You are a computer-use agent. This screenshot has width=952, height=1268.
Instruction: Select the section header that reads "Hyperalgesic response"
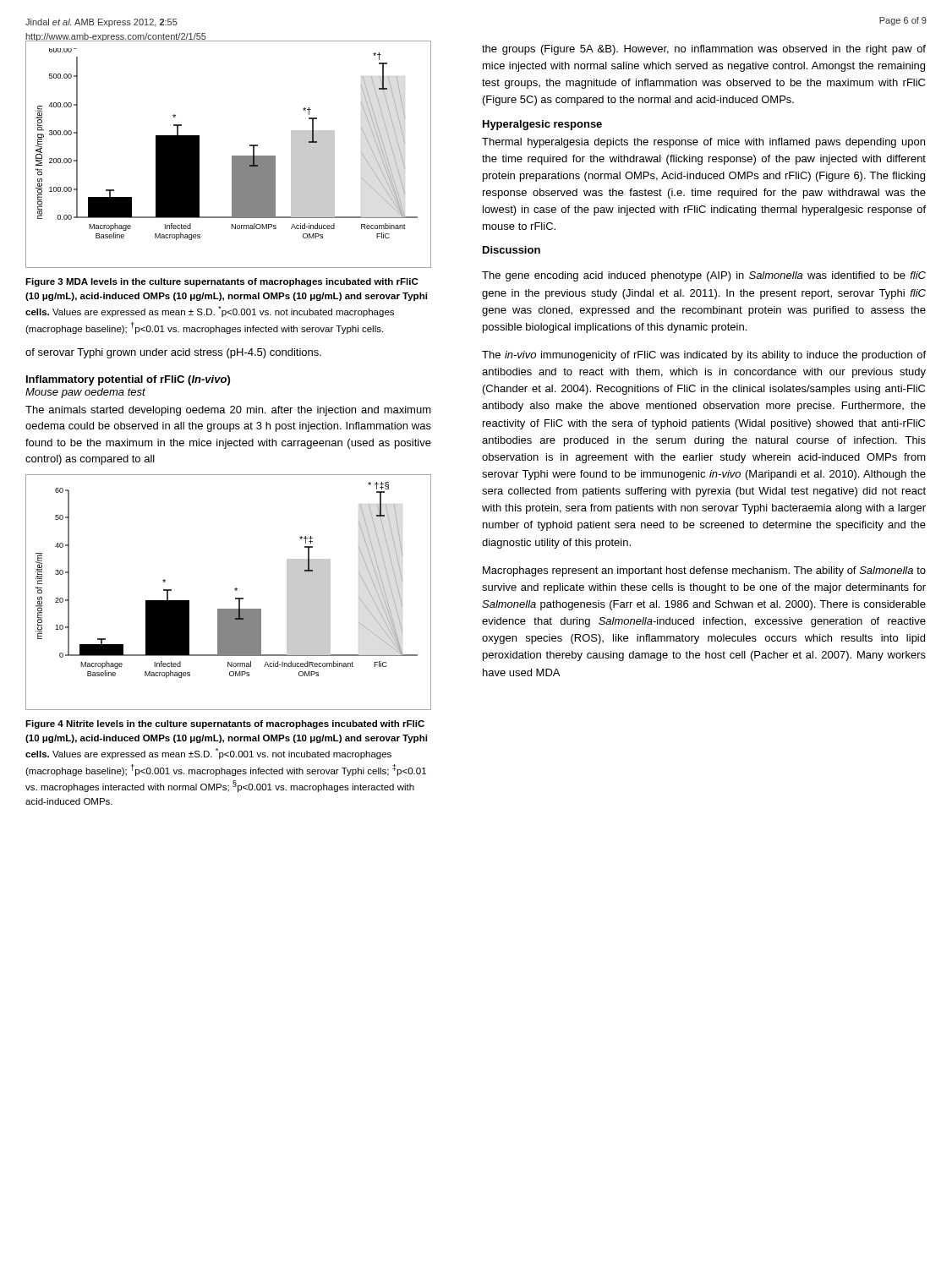coord(542,124)
